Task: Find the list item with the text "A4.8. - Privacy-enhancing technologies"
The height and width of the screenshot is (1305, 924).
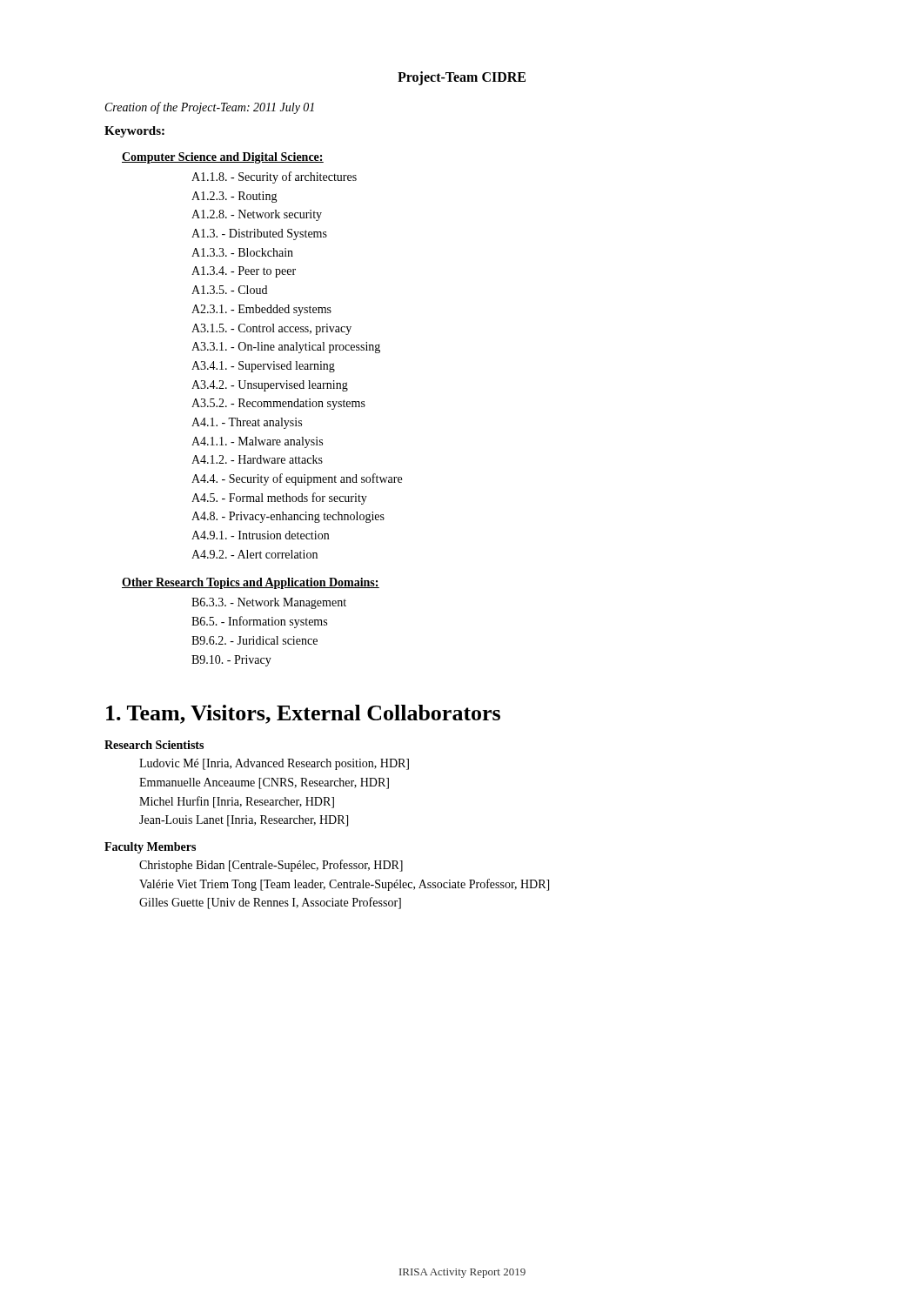Action: (x=288, y=517)
